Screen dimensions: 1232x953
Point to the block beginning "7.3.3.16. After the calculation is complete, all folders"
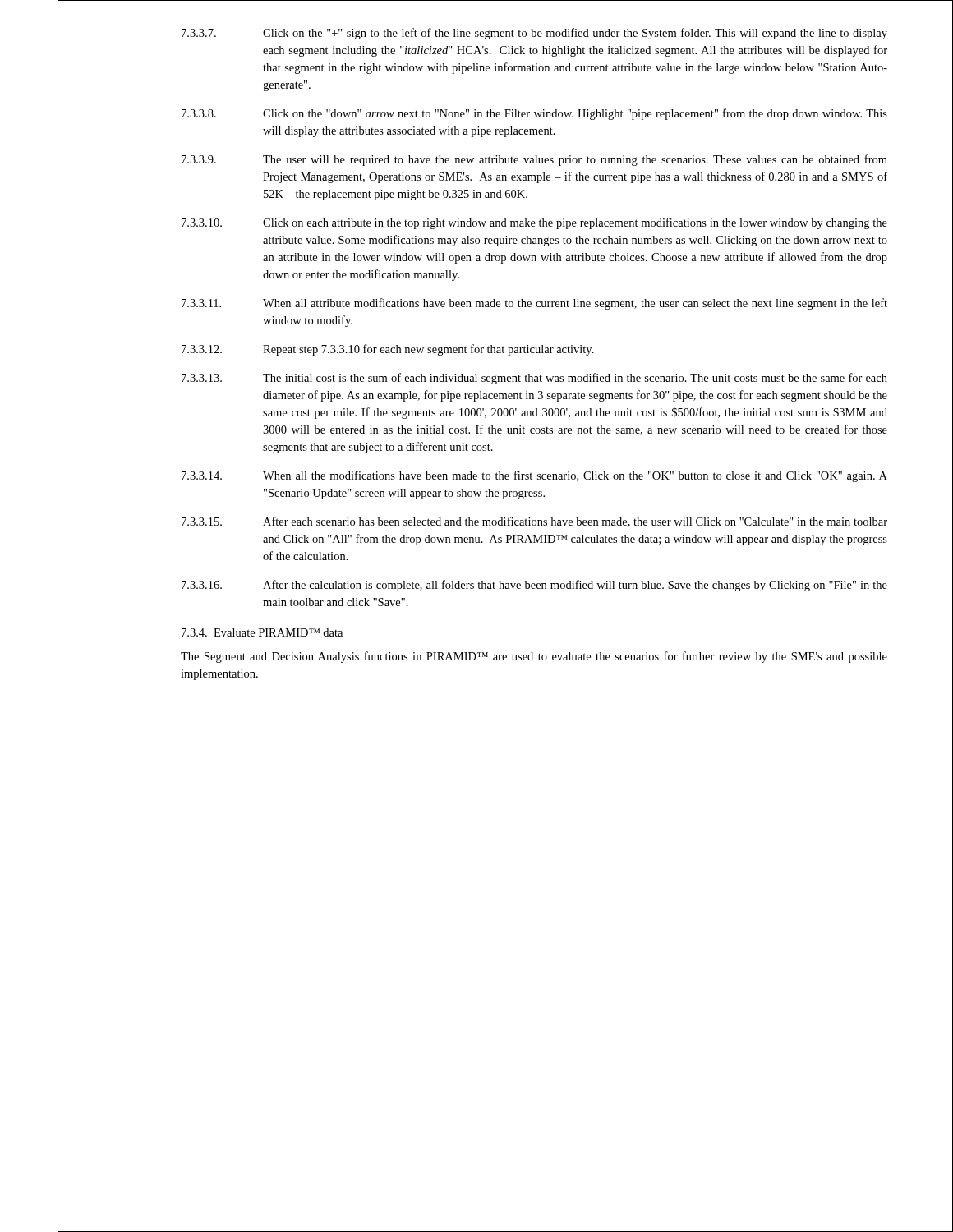point(534,594)
